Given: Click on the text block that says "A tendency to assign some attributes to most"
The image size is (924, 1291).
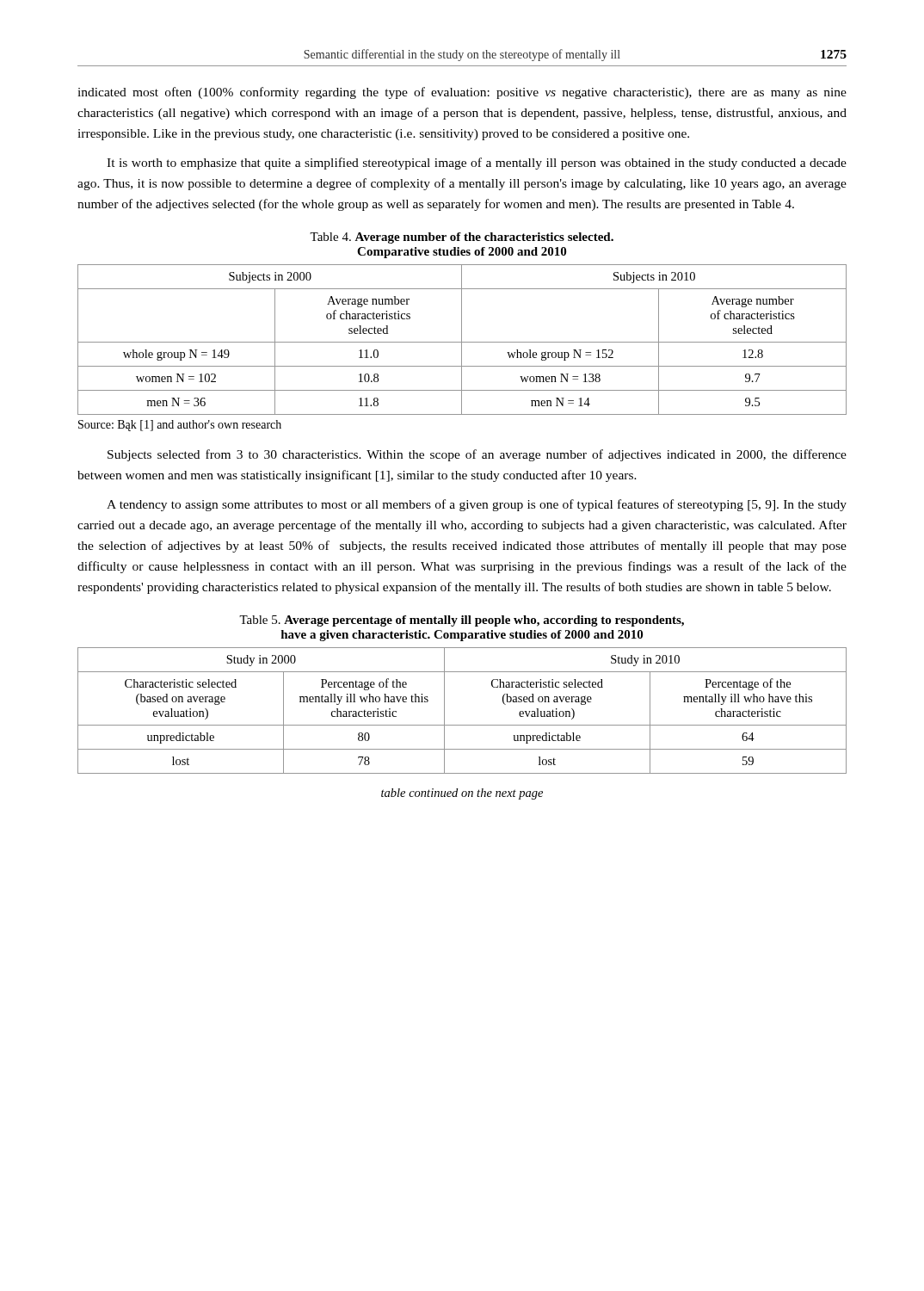Looking at the screenshot, I should coord(462,546).
